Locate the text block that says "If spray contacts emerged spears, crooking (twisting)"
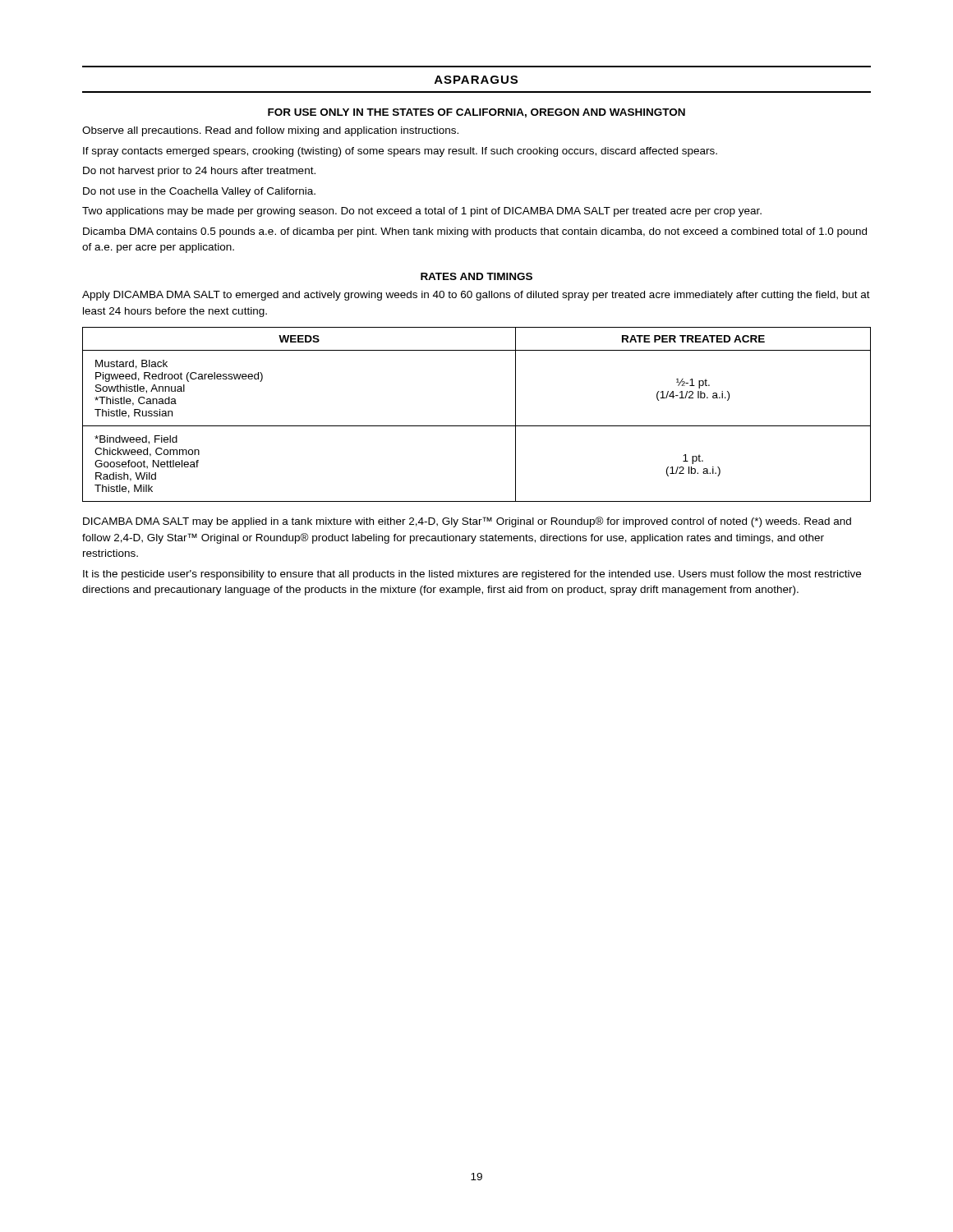953x1232 pixels. pos(400,150)
